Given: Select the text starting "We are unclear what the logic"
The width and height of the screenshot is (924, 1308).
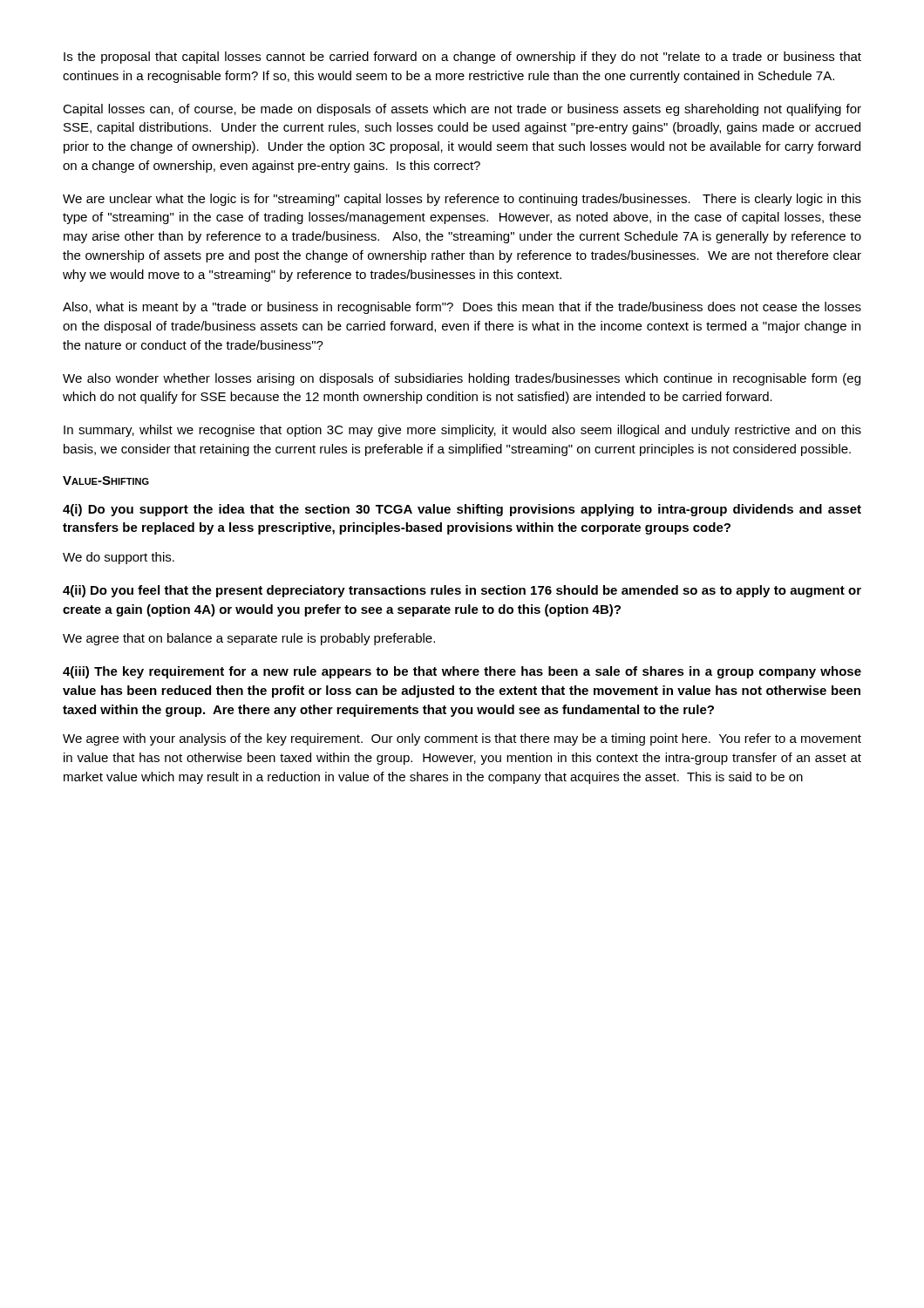Looking at the screenshot, I should click(462, 236).
